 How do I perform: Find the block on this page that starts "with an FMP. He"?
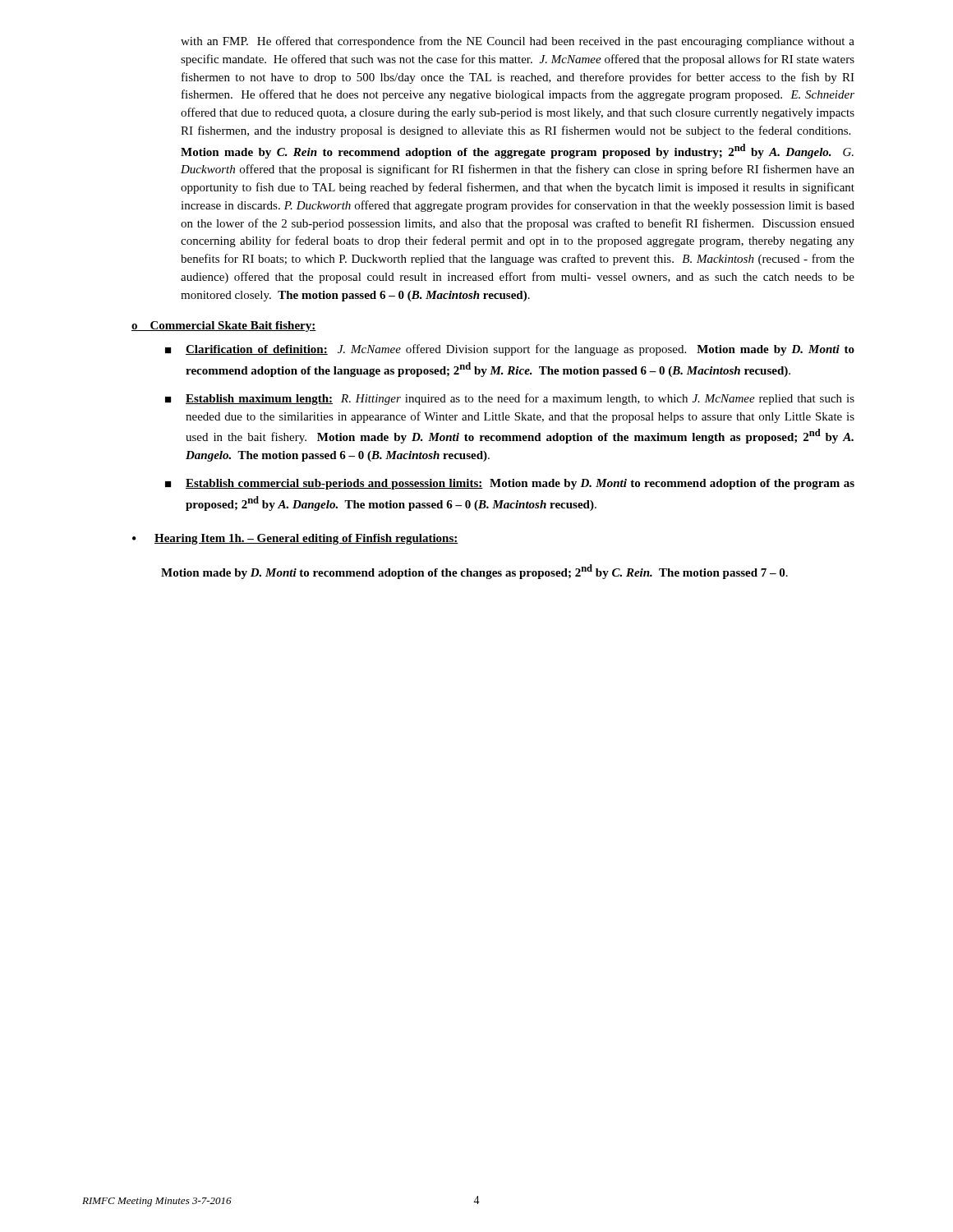tap(518, 168)
